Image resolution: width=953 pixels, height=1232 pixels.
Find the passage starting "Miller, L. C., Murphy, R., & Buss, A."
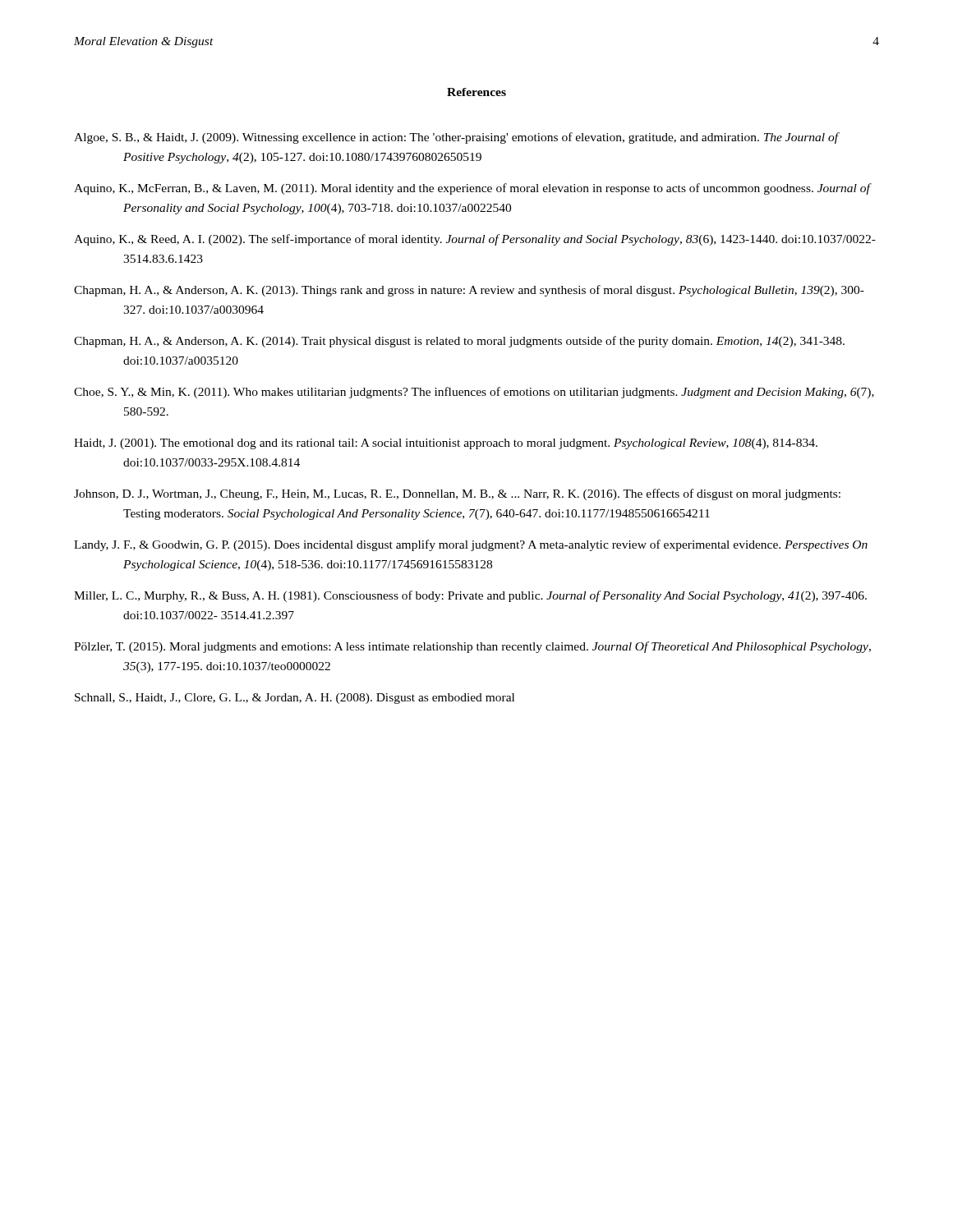click(471, 605)
